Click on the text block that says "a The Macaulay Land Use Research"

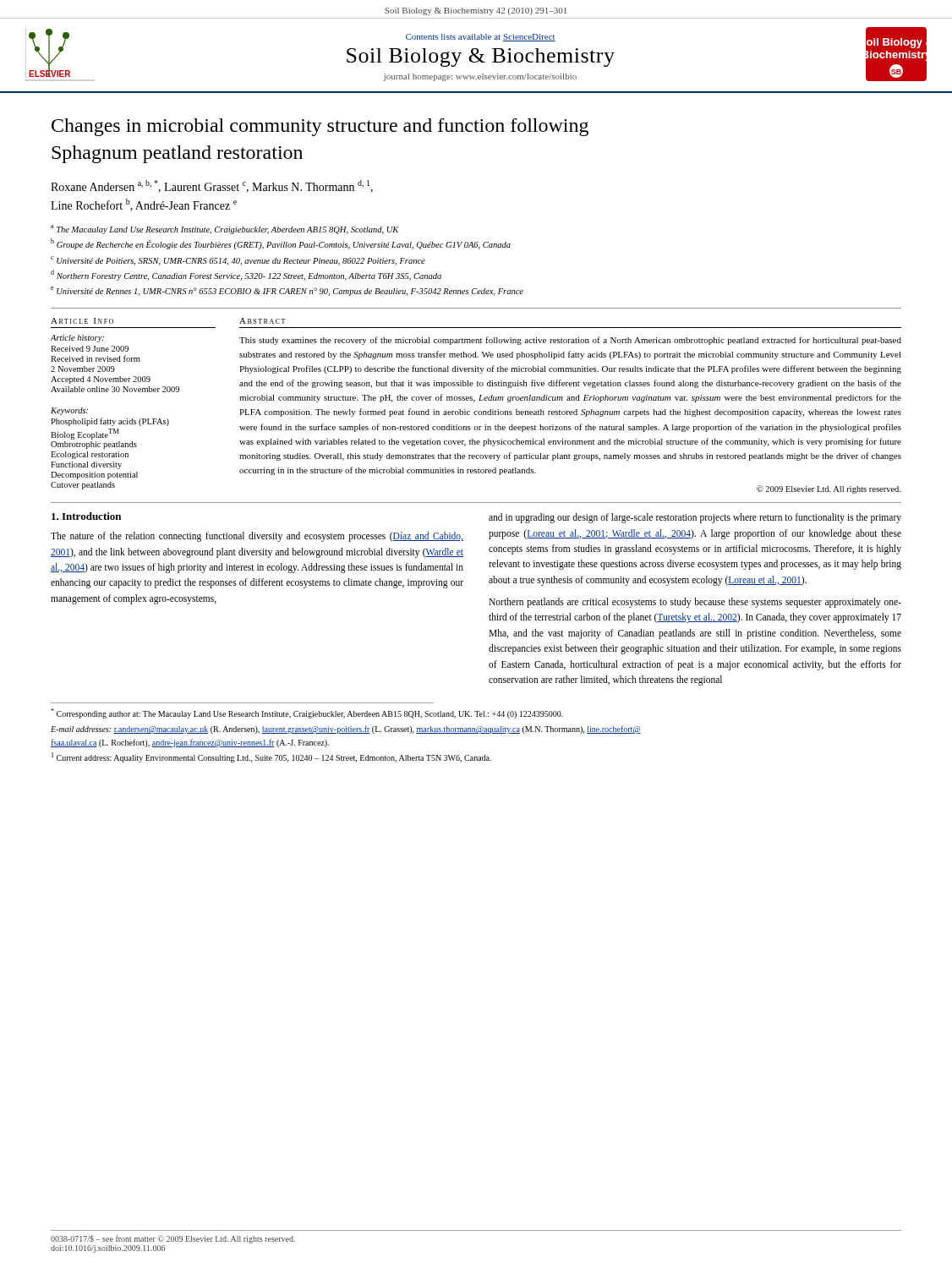pyautogui.click(x=287, y=259)
